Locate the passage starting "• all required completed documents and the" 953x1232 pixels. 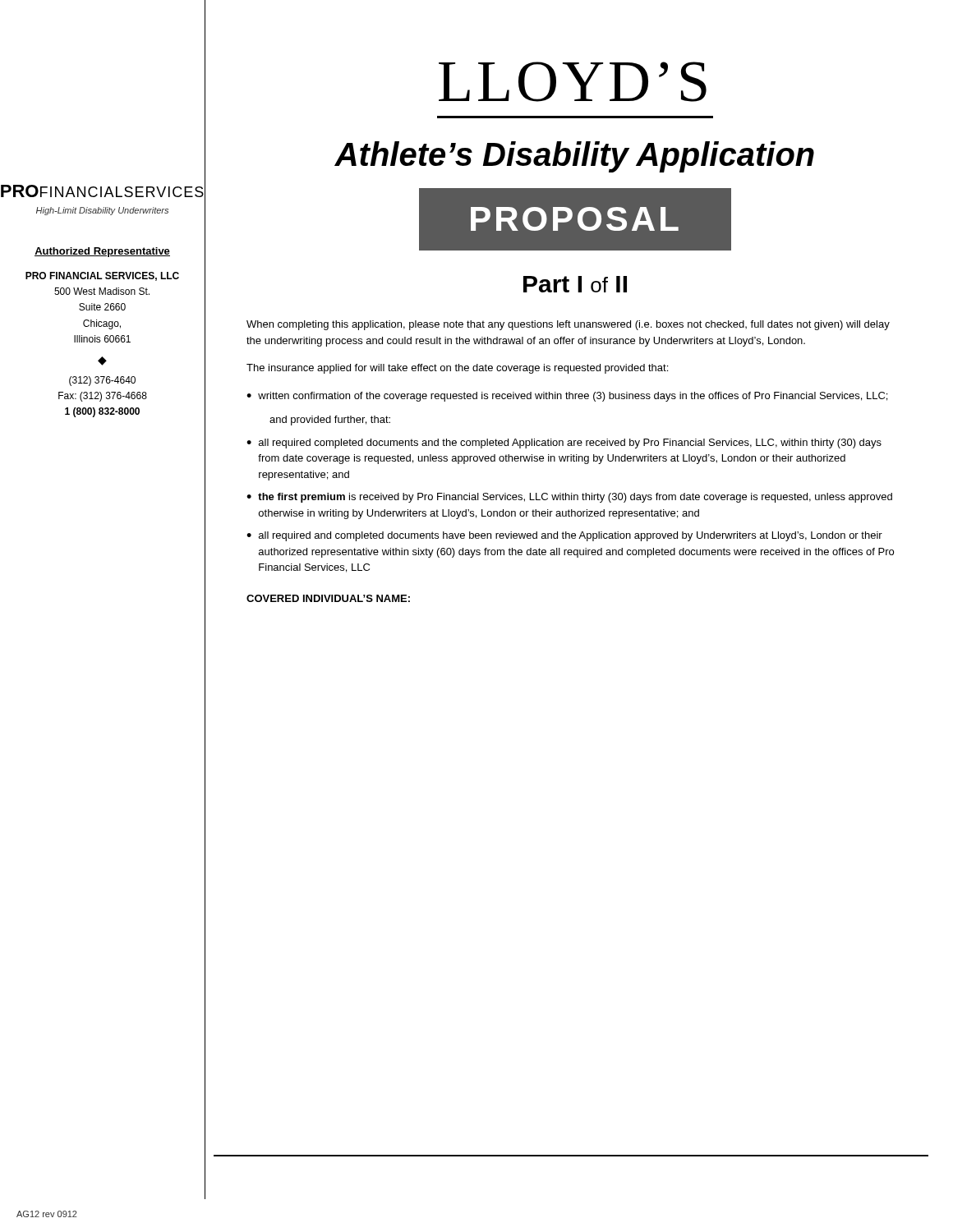point(575,458)
